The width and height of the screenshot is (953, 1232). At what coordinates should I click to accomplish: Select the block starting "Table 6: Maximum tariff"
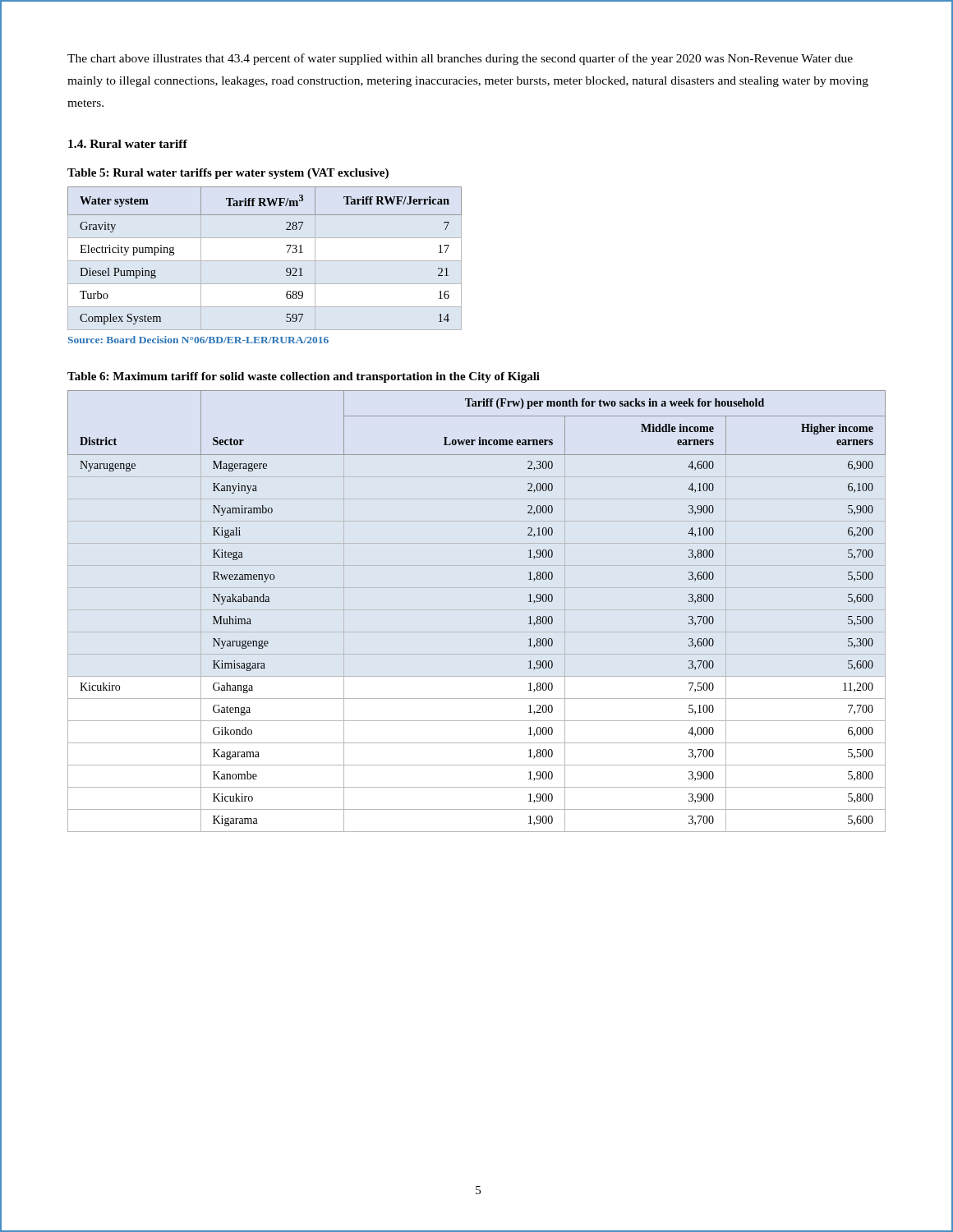(x=304, y=376)
